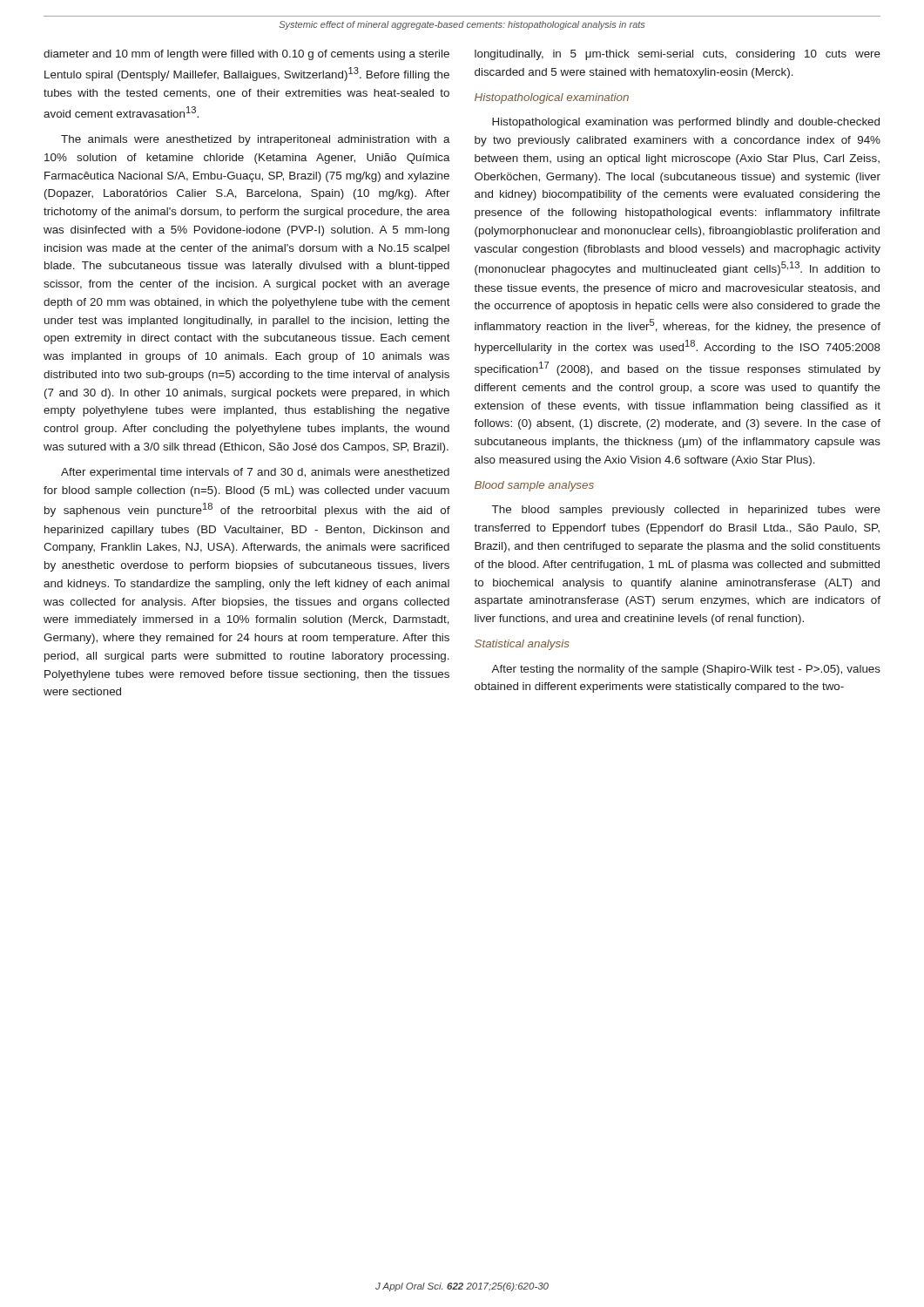Locate the block of text that opens with "After testing the normality of"
Screen dimensions: 1307x924
[x=677, y=678]
